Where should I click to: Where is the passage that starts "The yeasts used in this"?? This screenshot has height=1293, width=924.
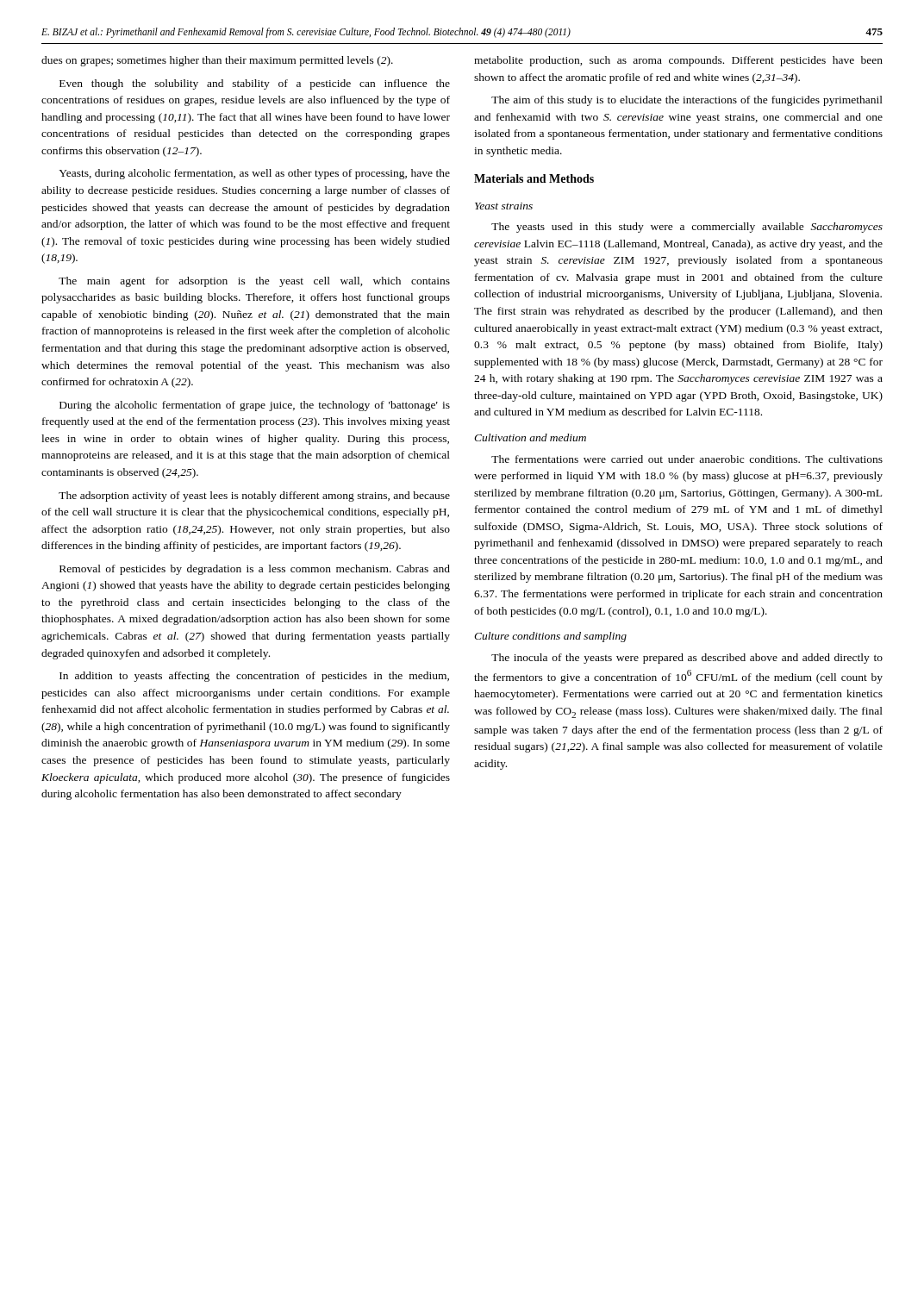click(678, 319)
